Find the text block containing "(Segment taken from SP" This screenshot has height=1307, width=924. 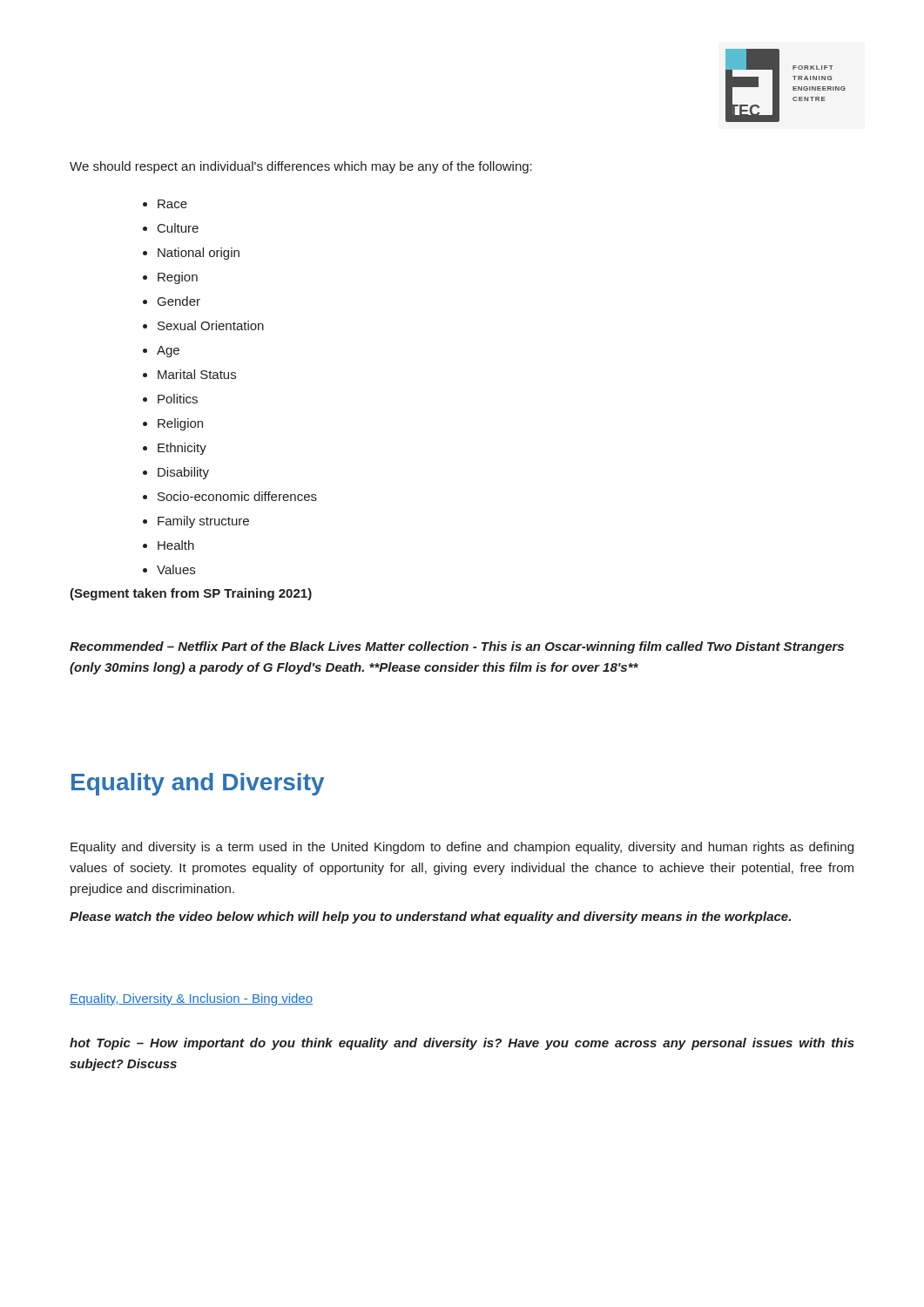[x=191, y=593]
